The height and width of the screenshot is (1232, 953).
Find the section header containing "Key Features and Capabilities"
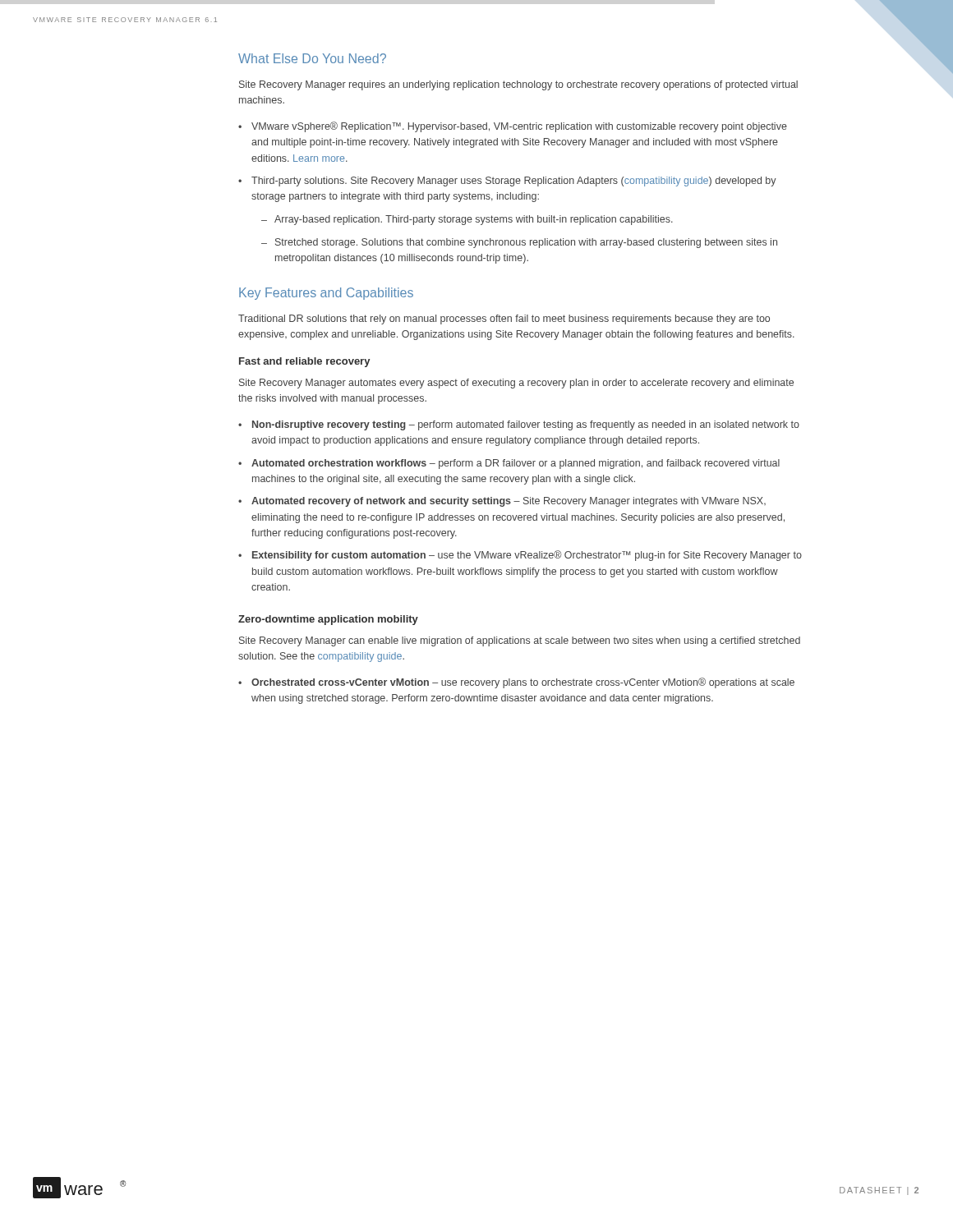(x=326, y=293)
